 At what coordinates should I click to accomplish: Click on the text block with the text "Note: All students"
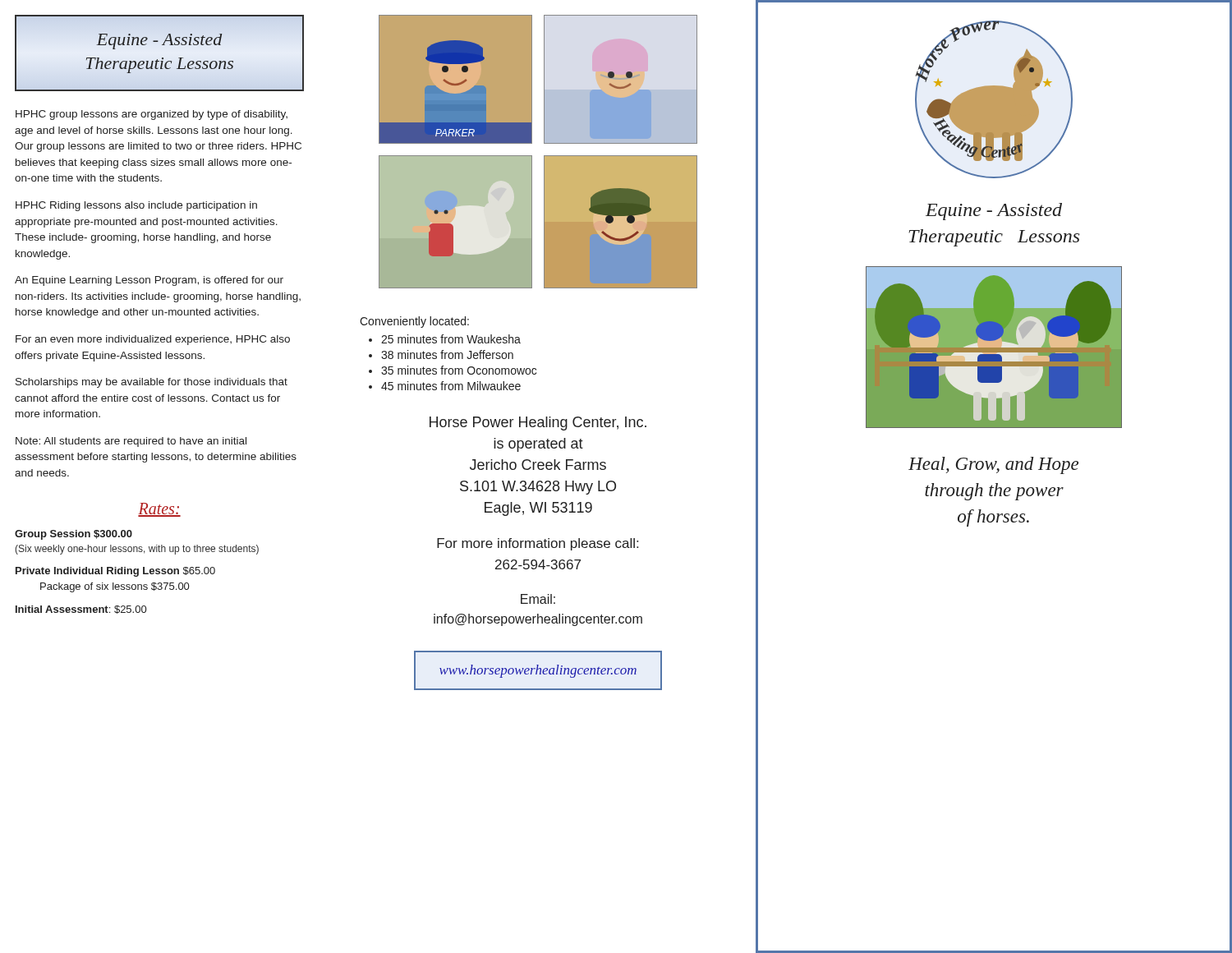(156, 457)
